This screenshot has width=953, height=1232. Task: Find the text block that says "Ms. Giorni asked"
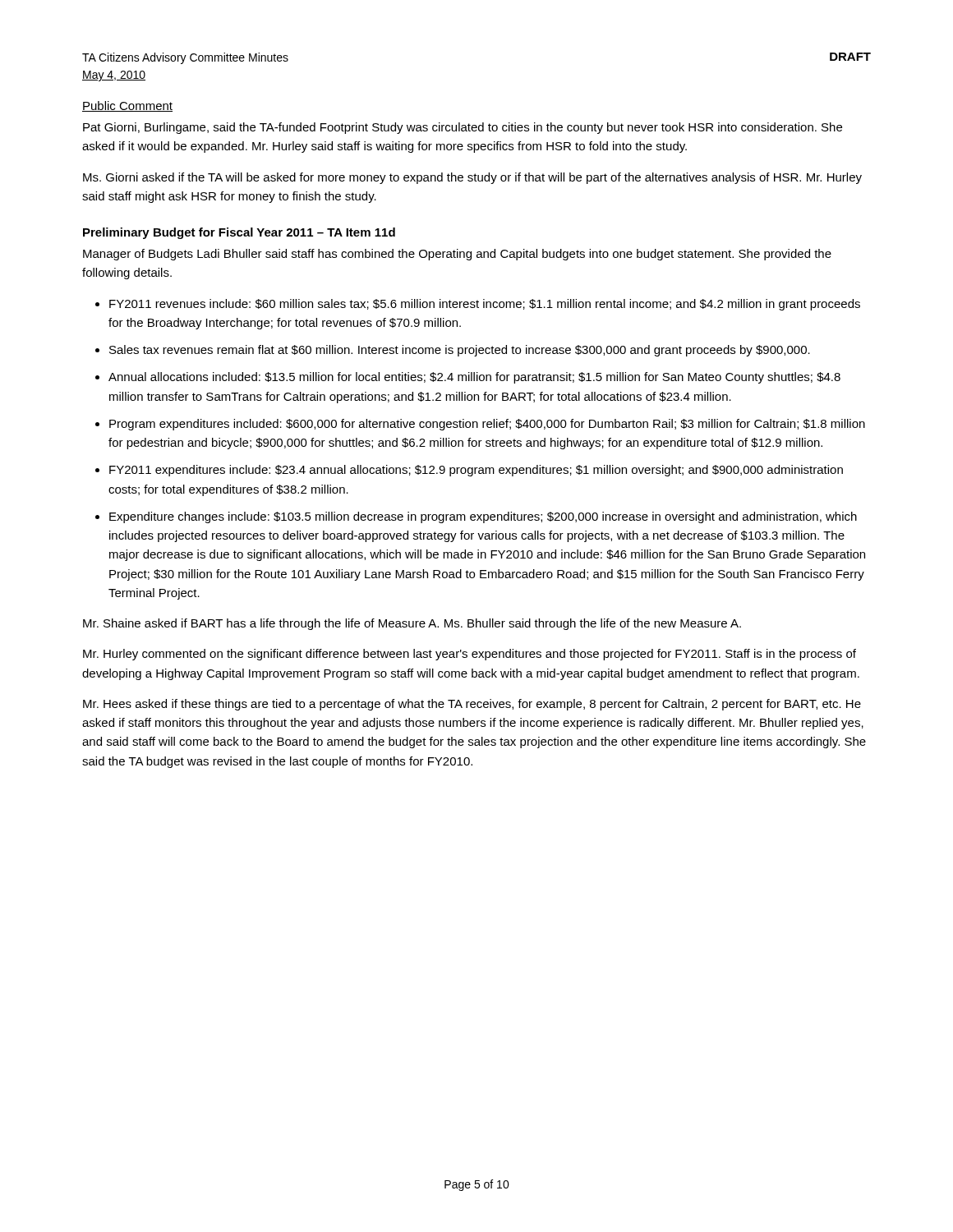tap(472, 186)
